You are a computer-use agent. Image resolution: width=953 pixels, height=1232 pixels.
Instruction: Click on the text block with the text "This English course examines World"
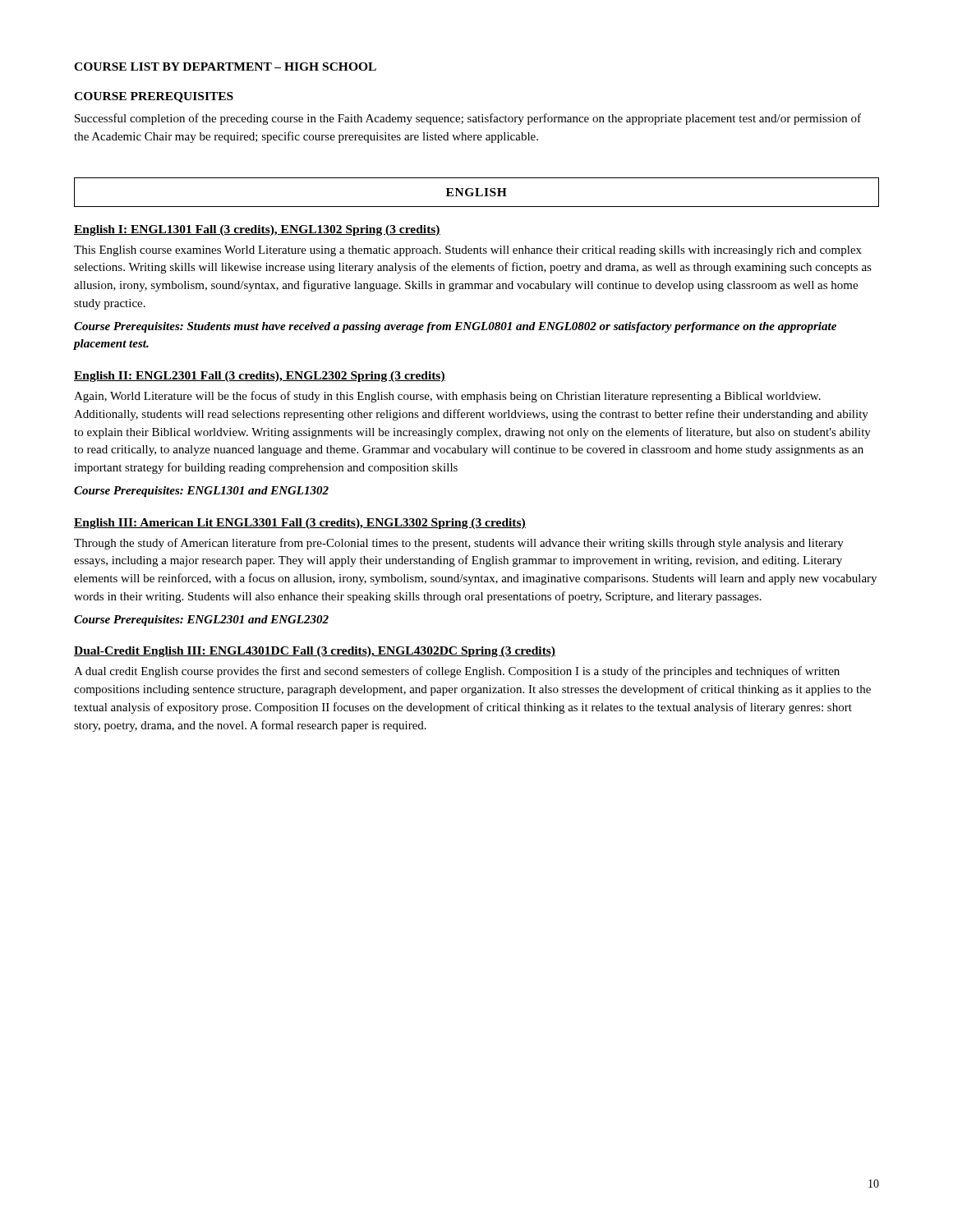[476, 297]
